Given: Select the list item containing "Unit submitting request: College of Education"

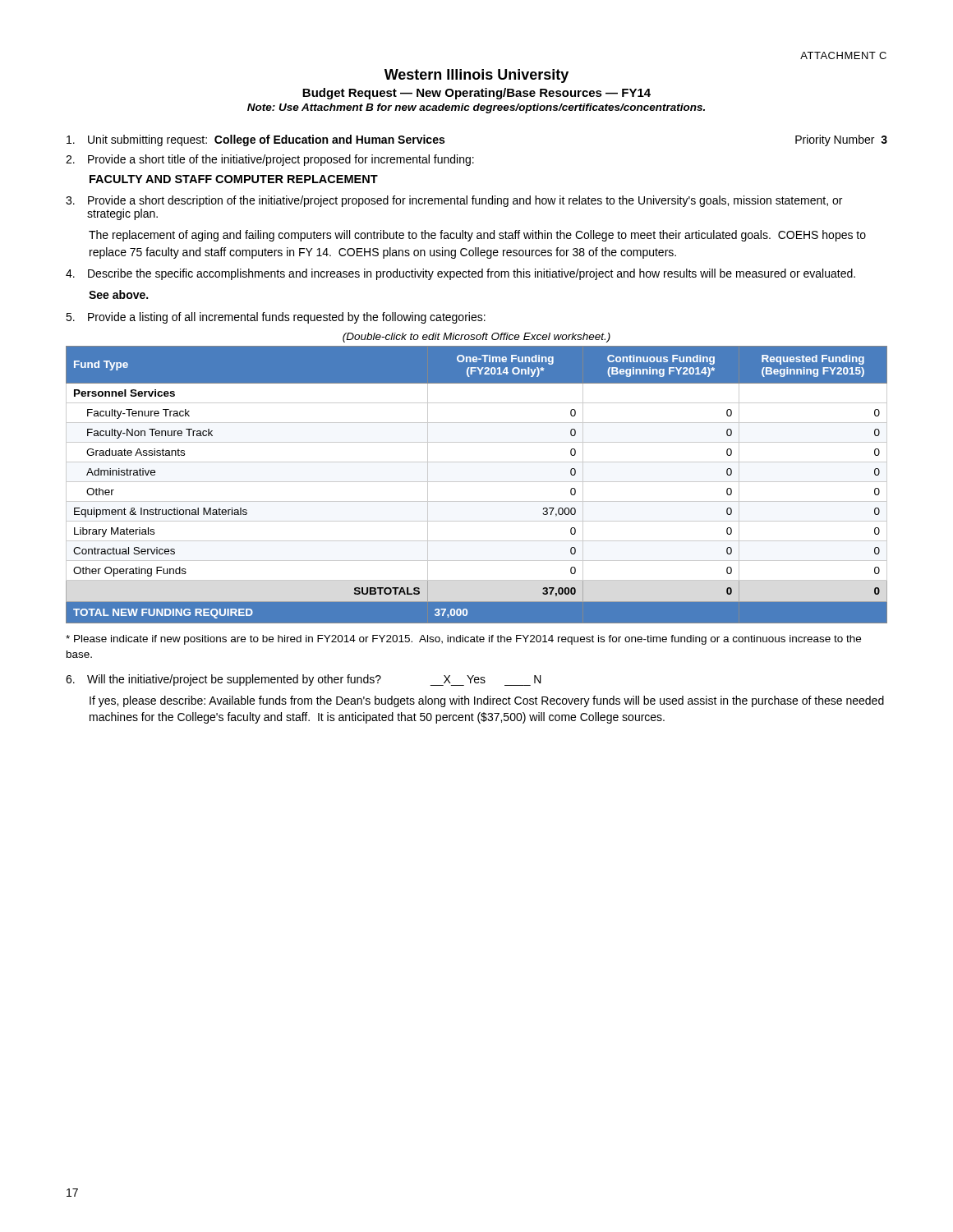Looking at the screenshot, I should pyautogui.click(x=265, y=140).
